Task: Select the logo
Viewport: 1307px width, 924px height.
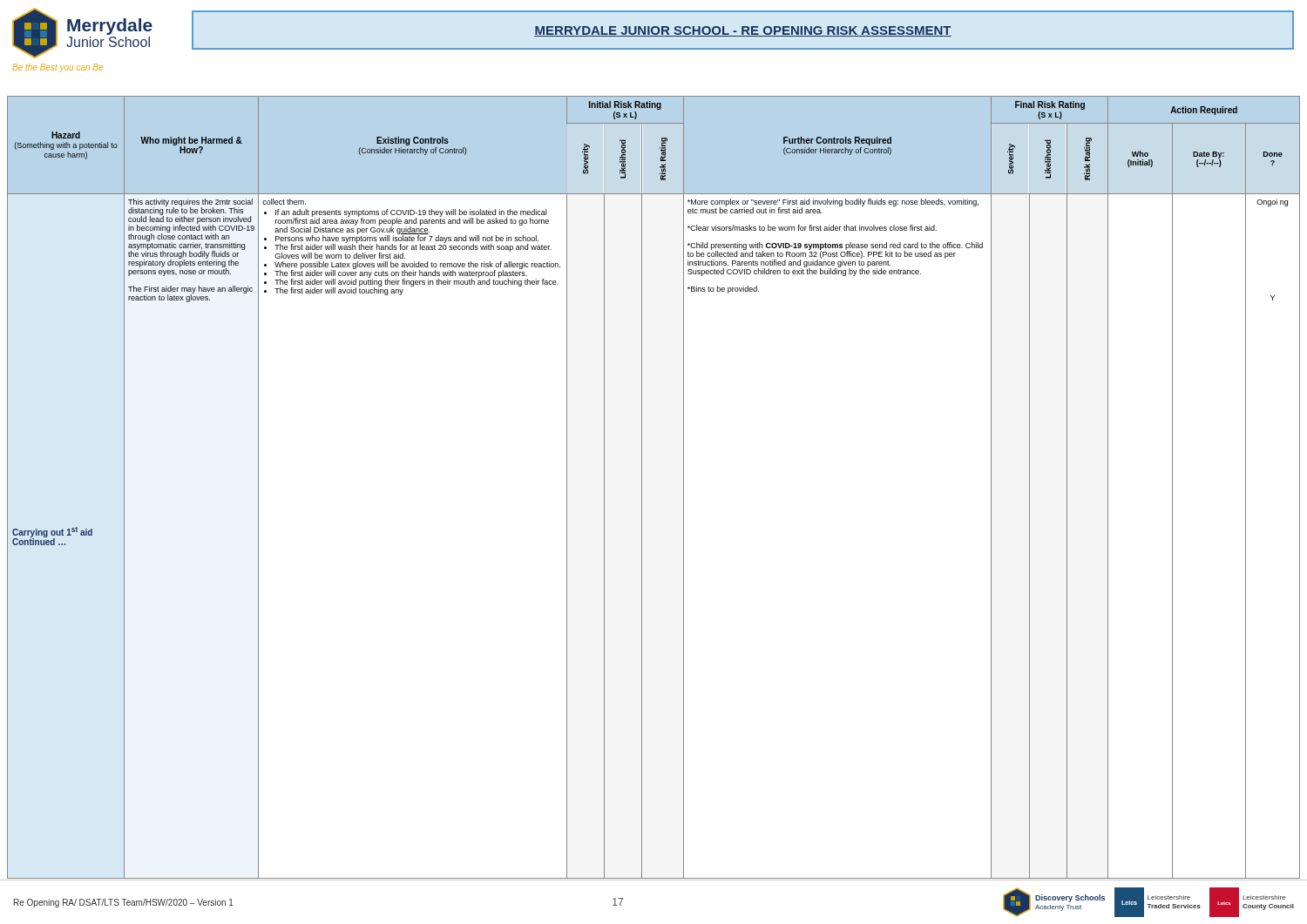Action: 98,40
